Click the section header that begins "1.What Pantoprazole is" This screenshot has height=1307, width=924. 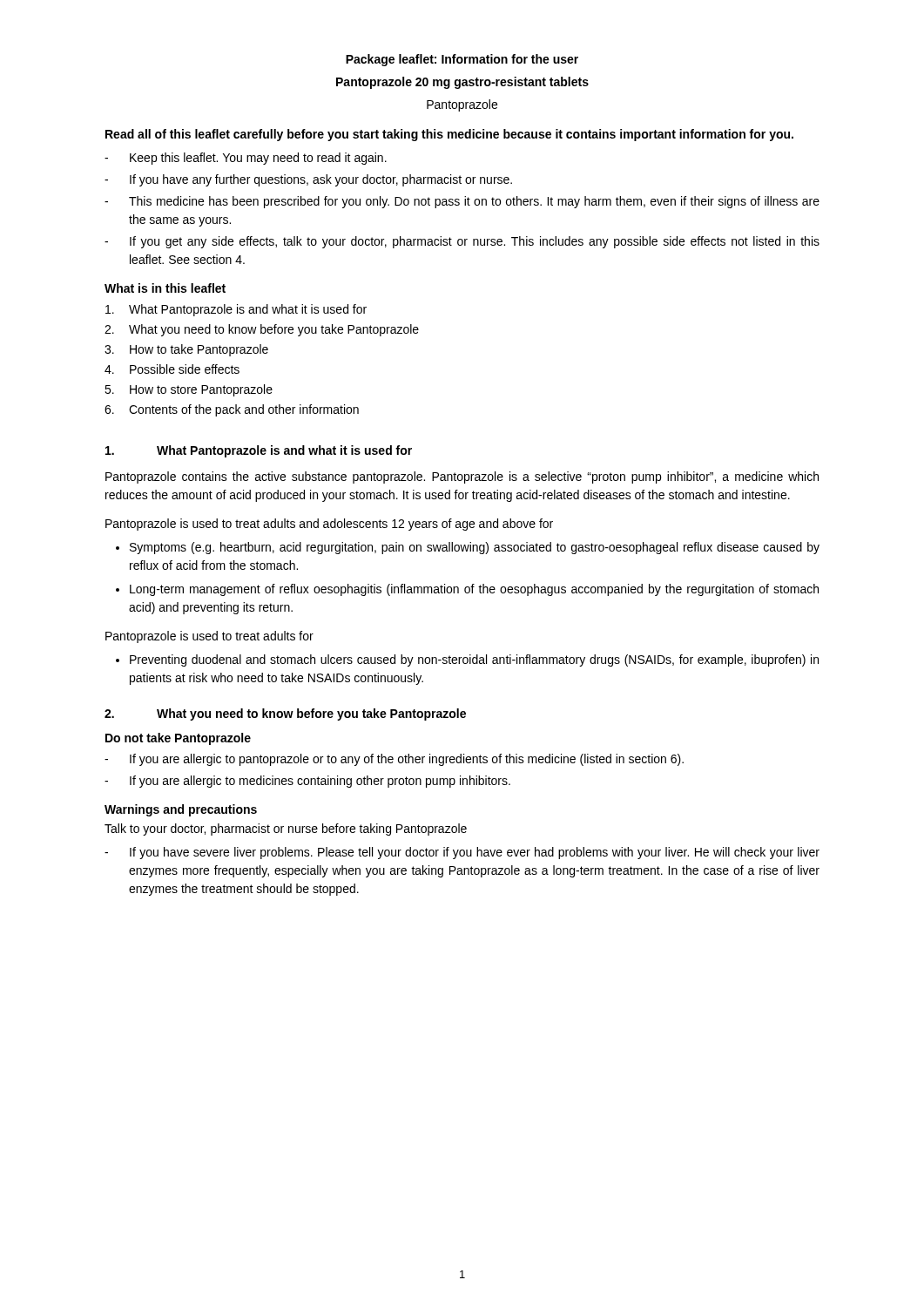[258, 450]
